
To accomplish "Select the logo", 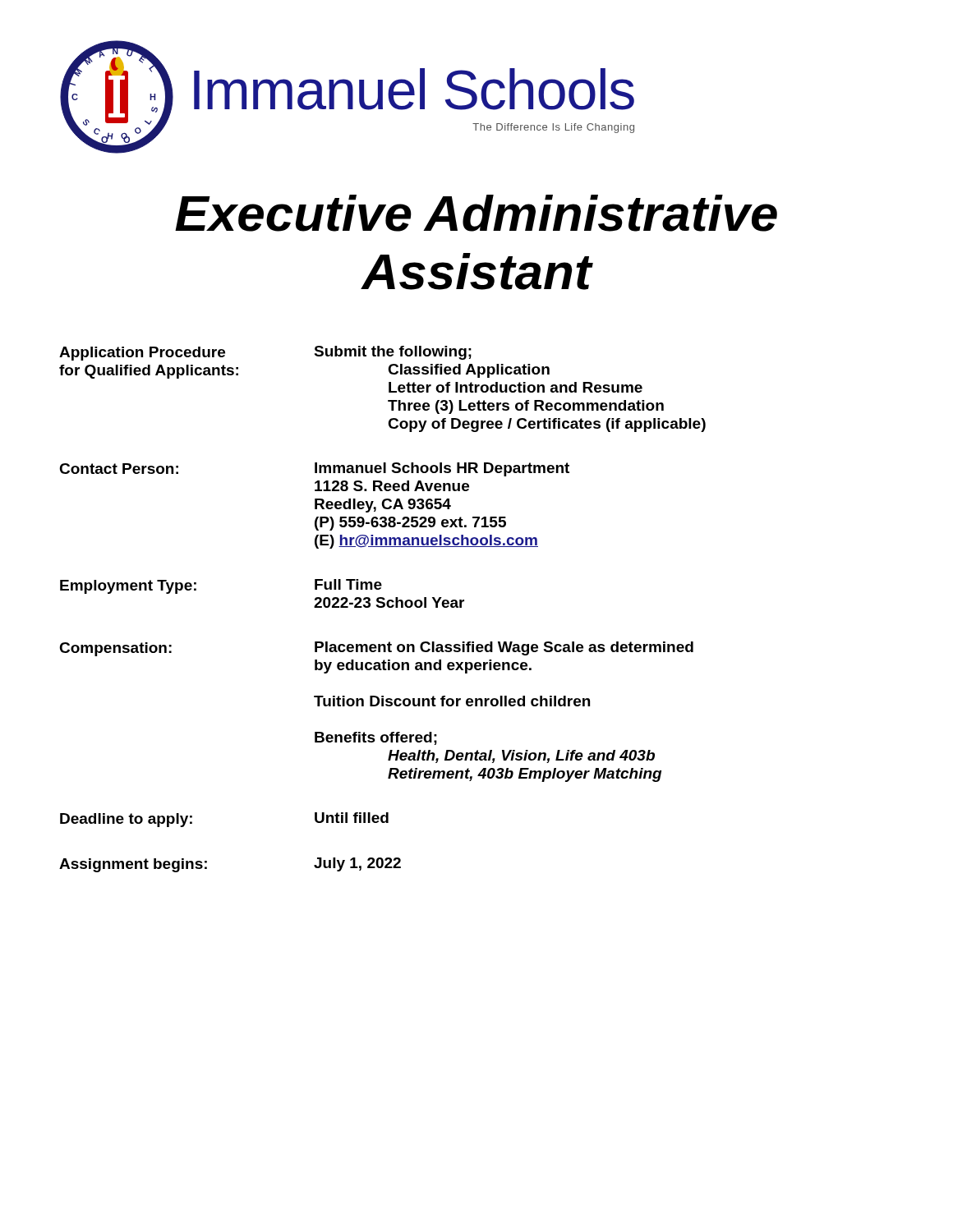I will pyautogui.click(x=476, y=97).
